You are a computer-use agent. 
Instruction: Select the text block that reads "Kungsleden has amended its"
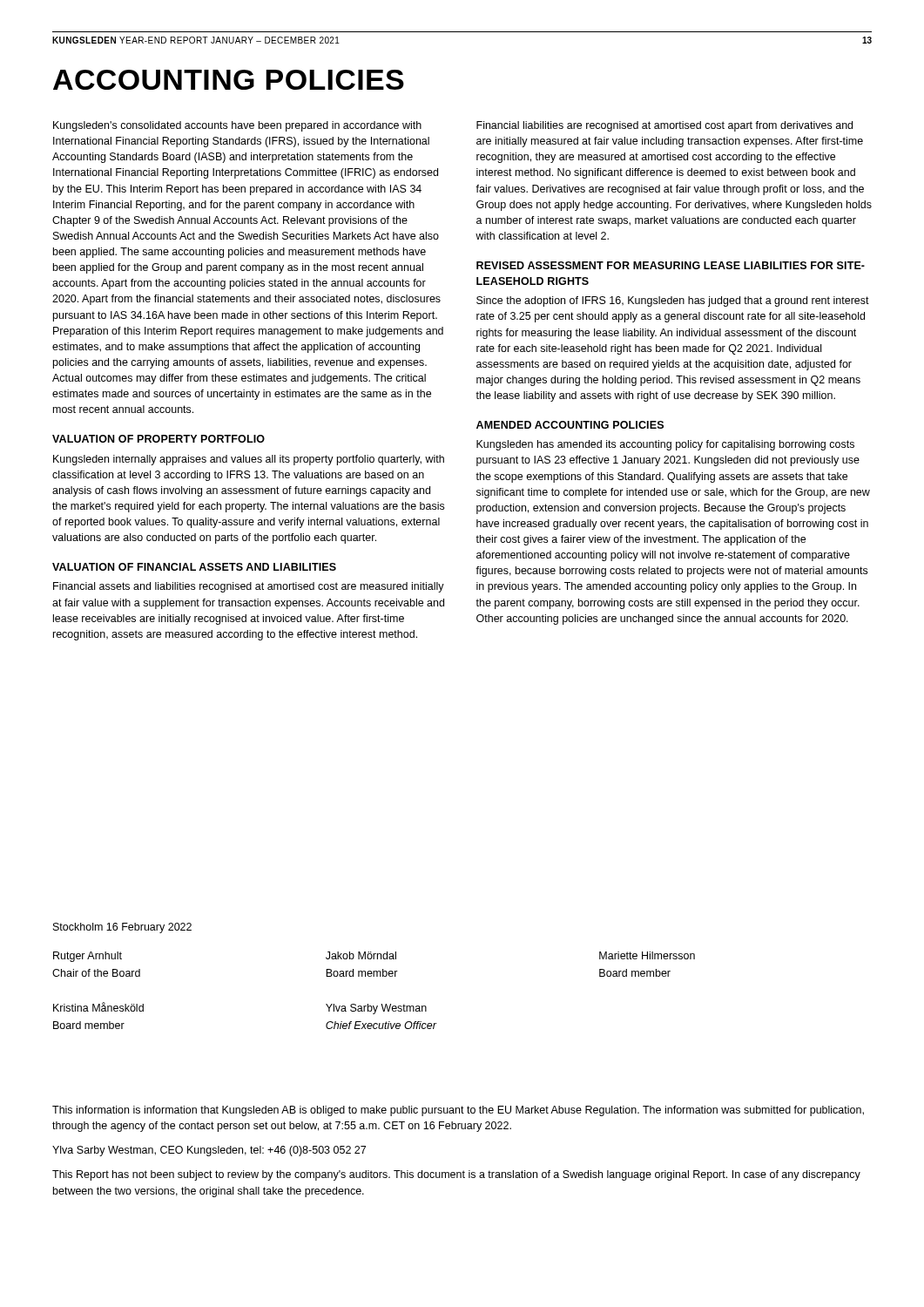(674, 532)
